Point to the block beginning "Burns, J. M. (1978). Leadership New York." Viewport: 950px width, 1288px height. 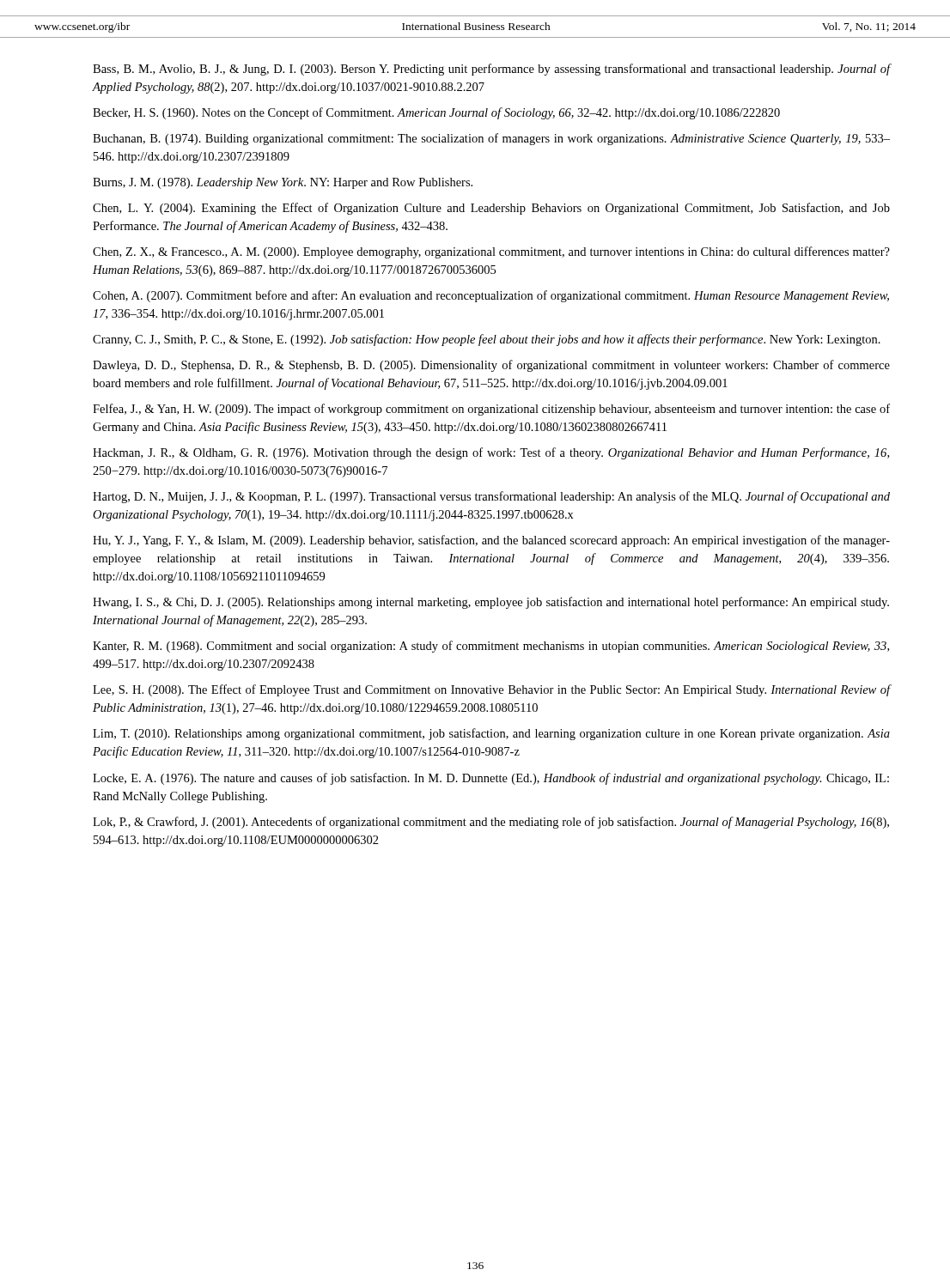(x=475, y=183)
